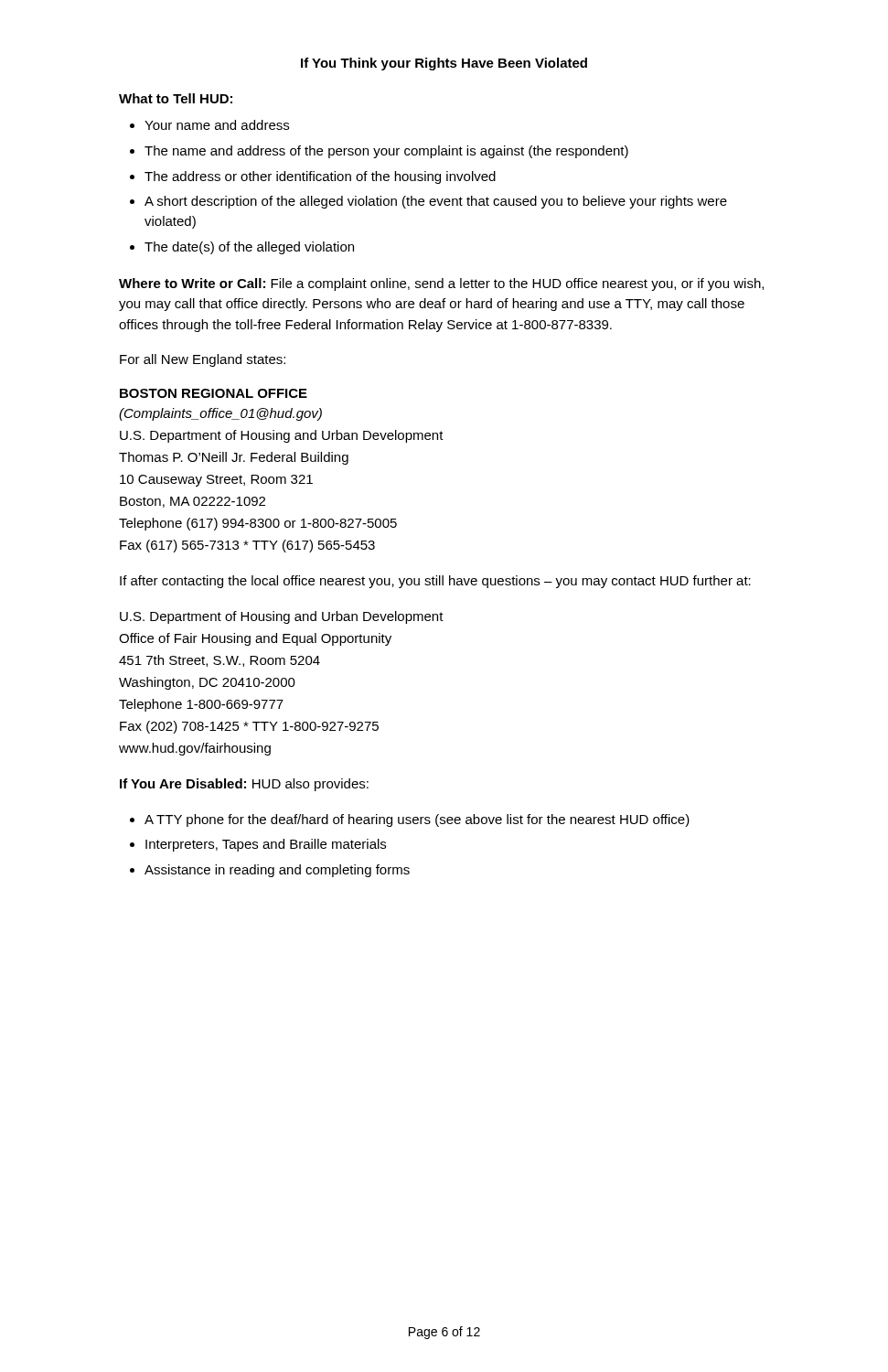Navigate to the region starting "If You Think your Rights Have"
Viewport: 888px width, 1372px height.
click(444, 63)
